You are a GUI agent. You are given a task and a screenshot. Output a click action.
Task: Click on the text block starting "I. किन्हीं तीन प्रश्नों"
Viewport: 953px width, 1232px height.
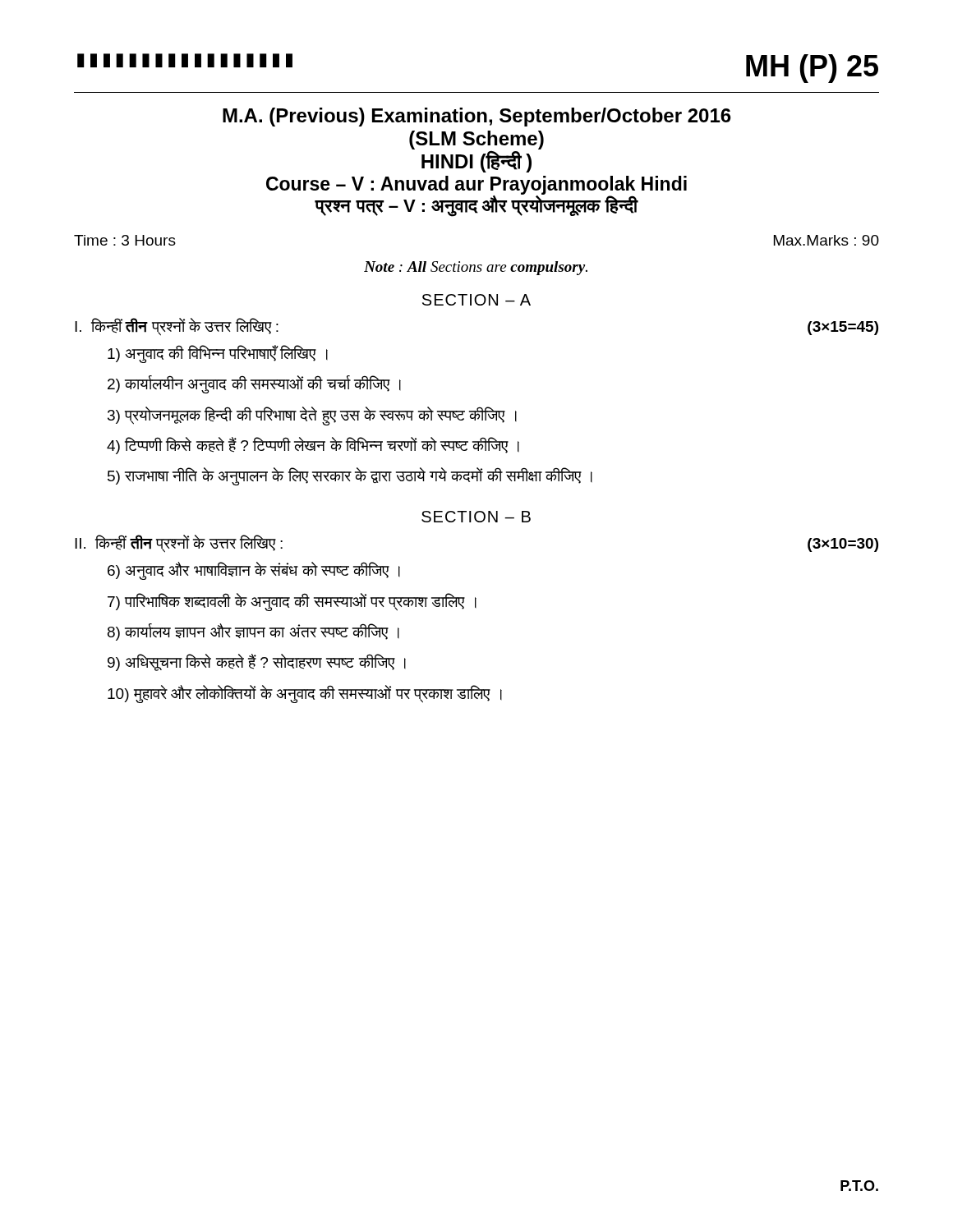tap(177, 326)
